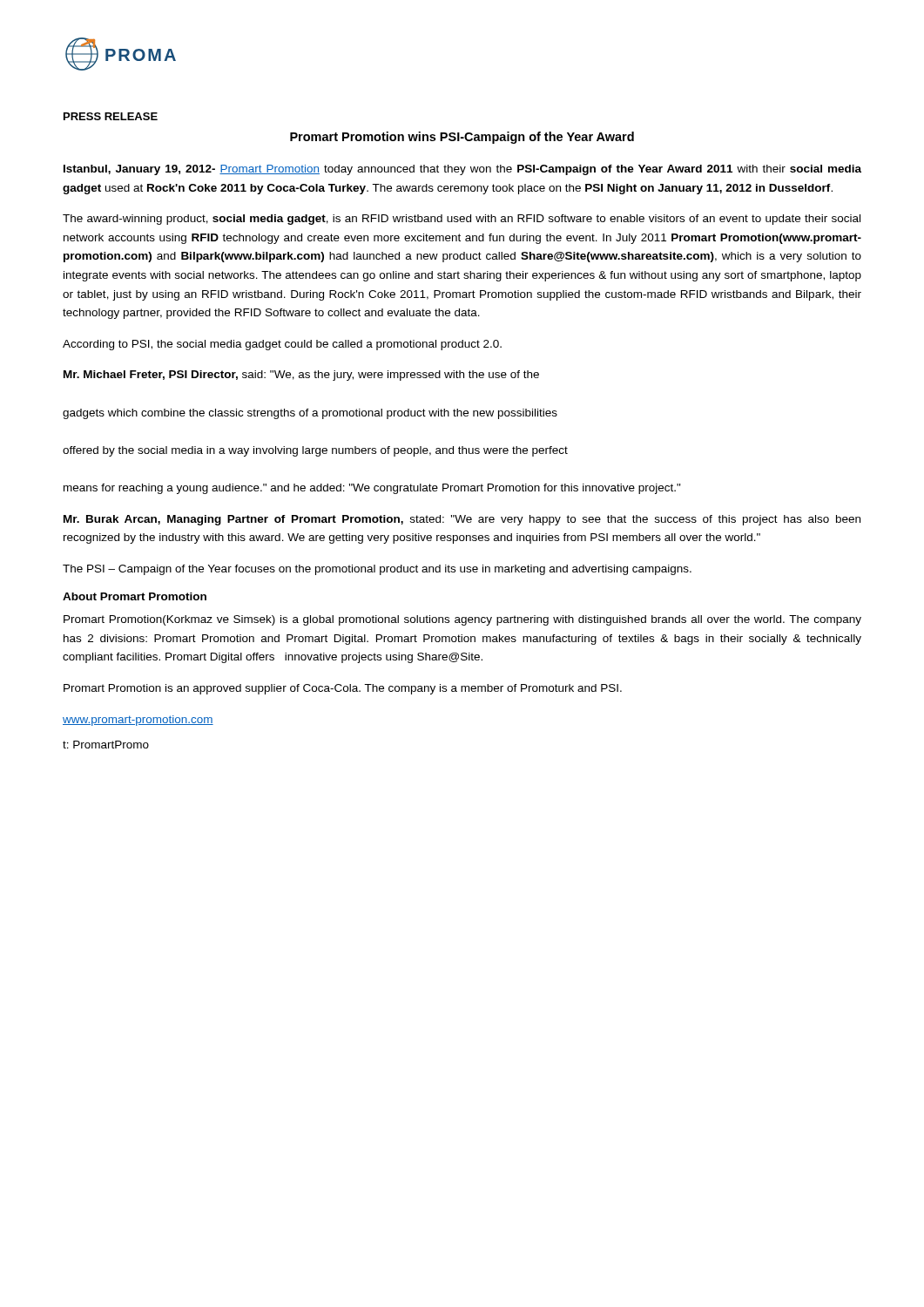The width and height of the screenshot is (924, 1307).
Task: Locate the region starting "Mr. Michael Freter, PSI Director, said: "We,"
Action: [x=301, y=376]
